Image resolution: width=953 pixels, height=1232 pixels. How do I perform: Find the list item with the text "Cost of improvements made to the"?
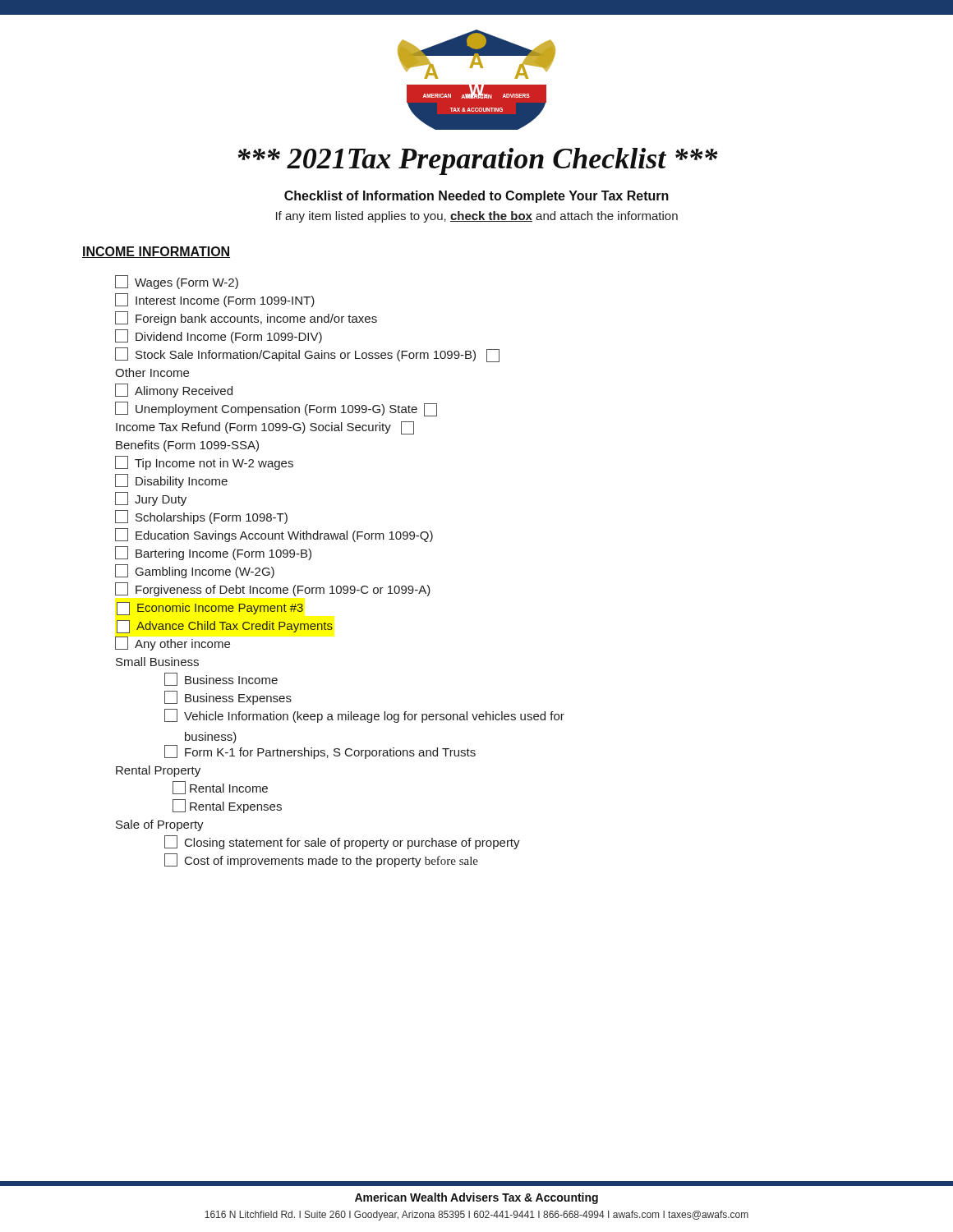click(321, 861)
